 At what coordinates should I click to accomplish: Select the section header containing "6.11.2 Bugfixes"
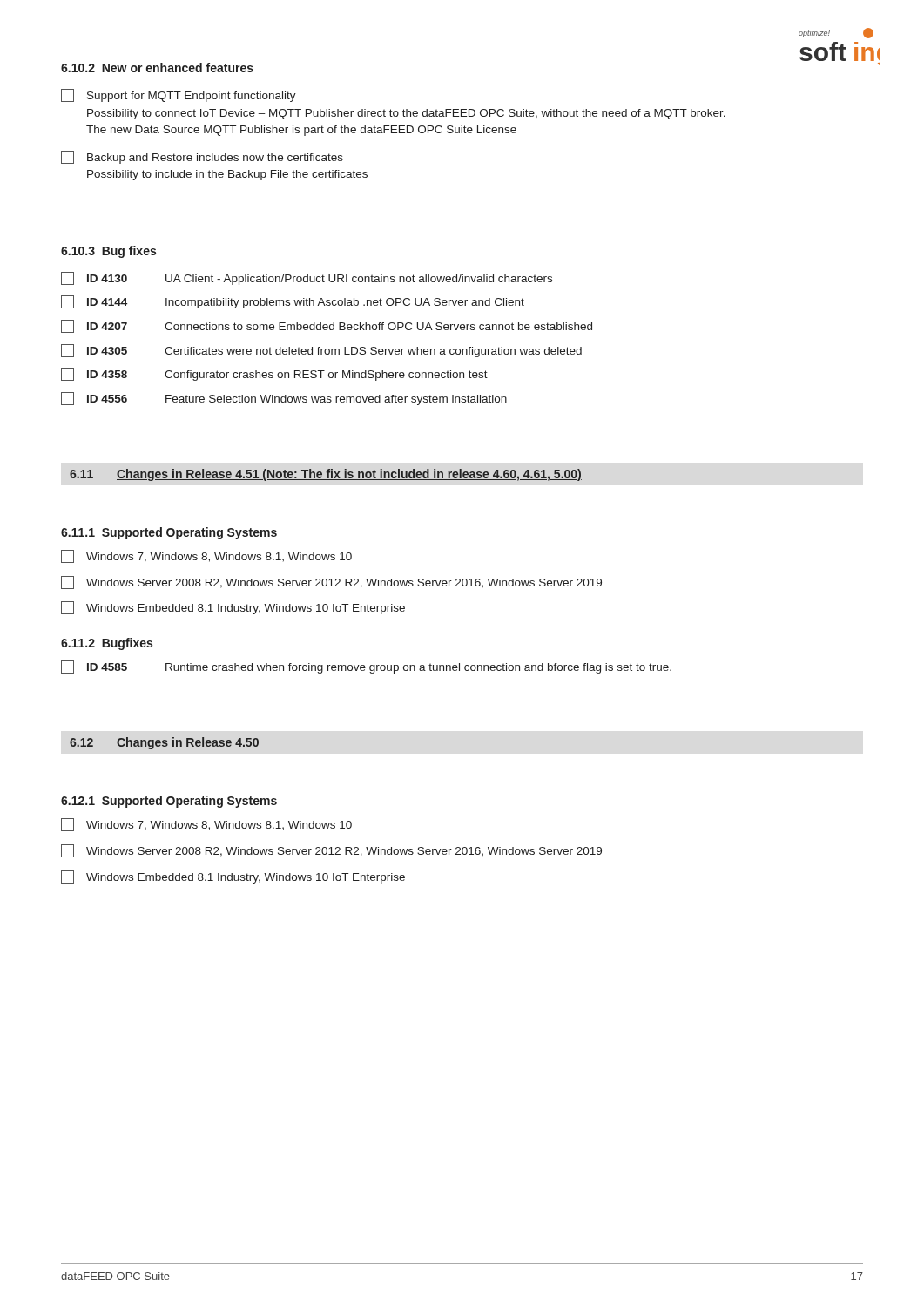(x=107, y=643)
